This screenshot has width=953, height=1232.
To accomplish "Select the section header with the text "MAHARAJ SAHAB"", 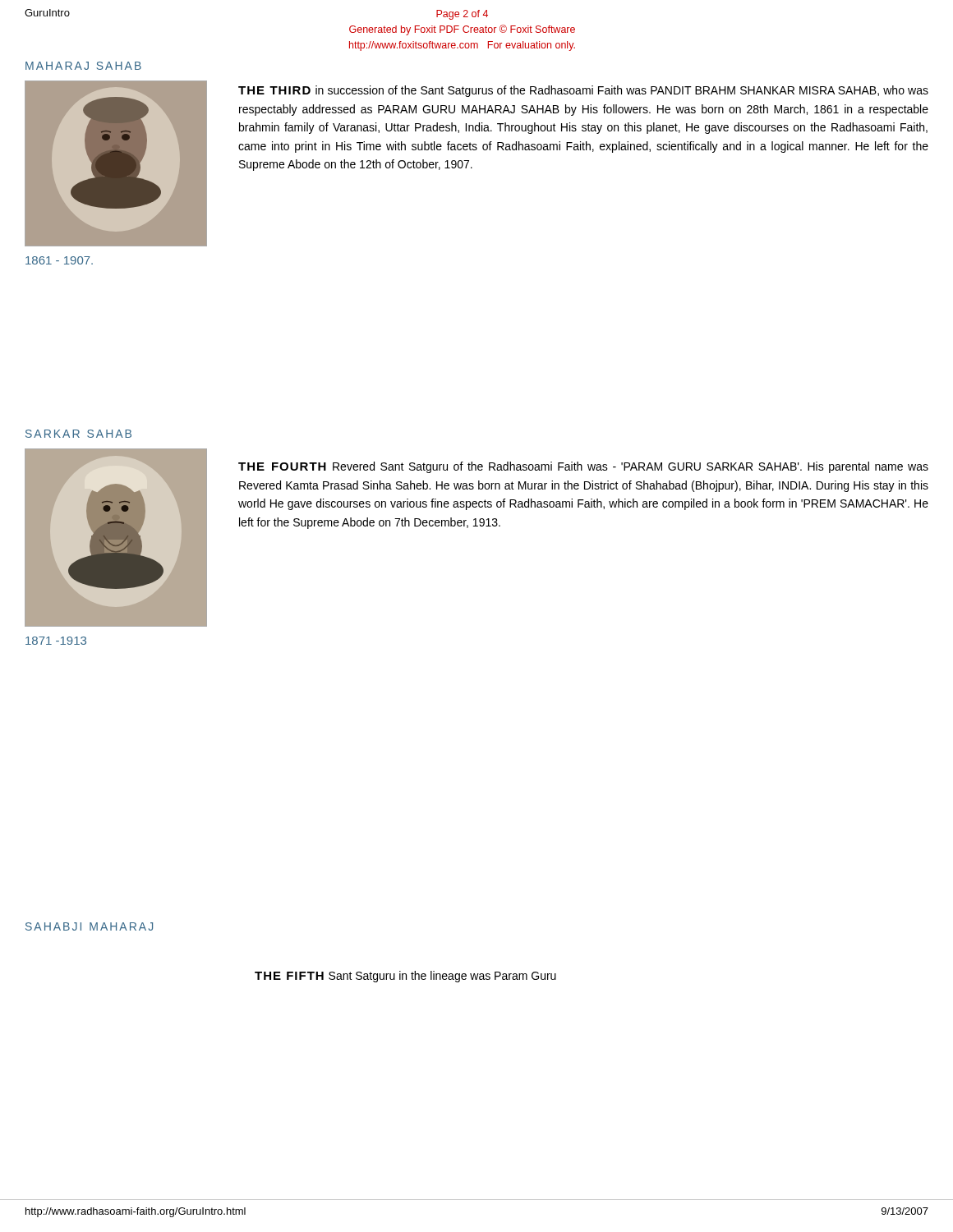I will pos(84,66).
